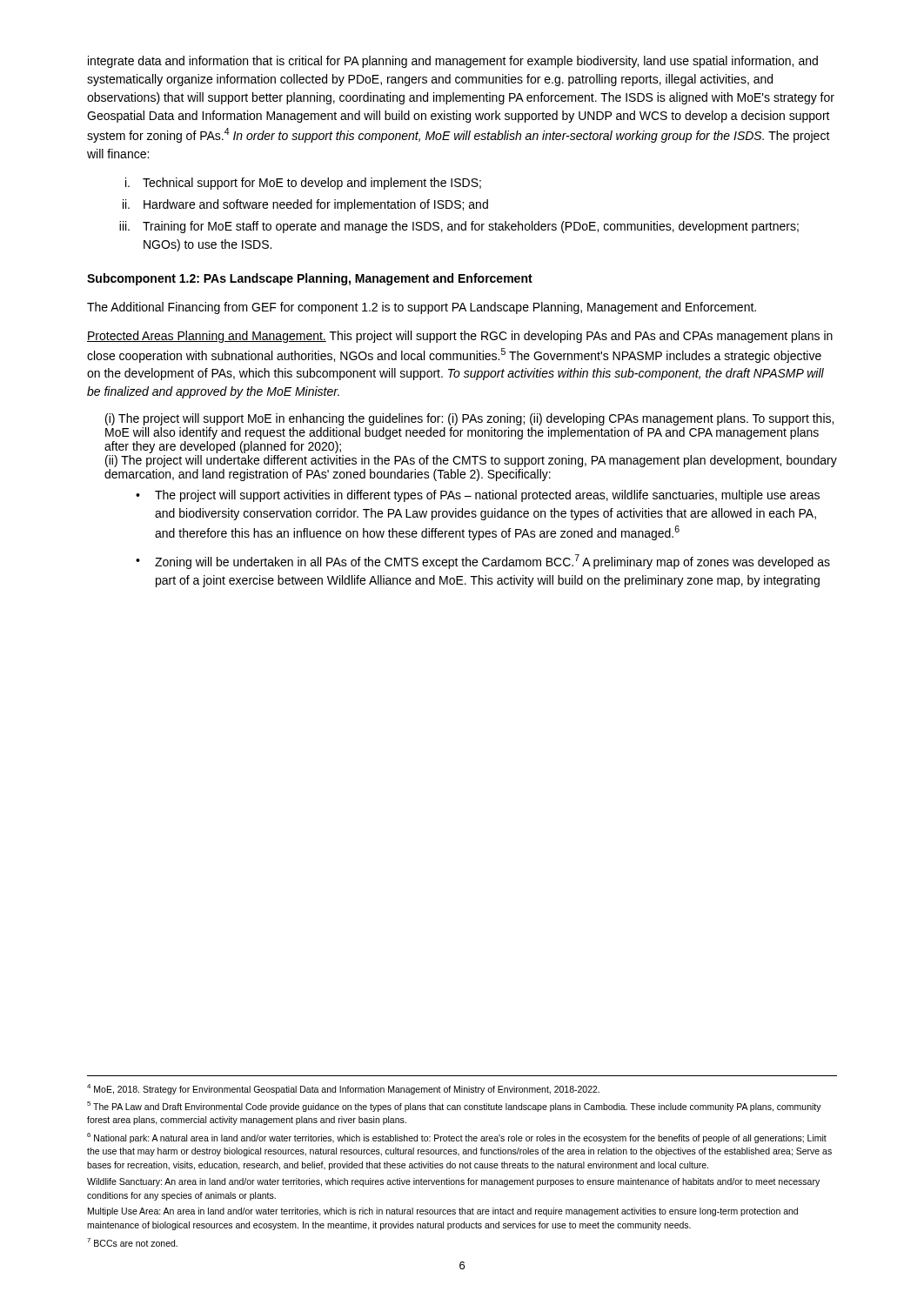Click on the list item with the text "i.Technical support for MoE to develop and implement"
This screenshot has width=924, height=1305.
pos(462,183)
